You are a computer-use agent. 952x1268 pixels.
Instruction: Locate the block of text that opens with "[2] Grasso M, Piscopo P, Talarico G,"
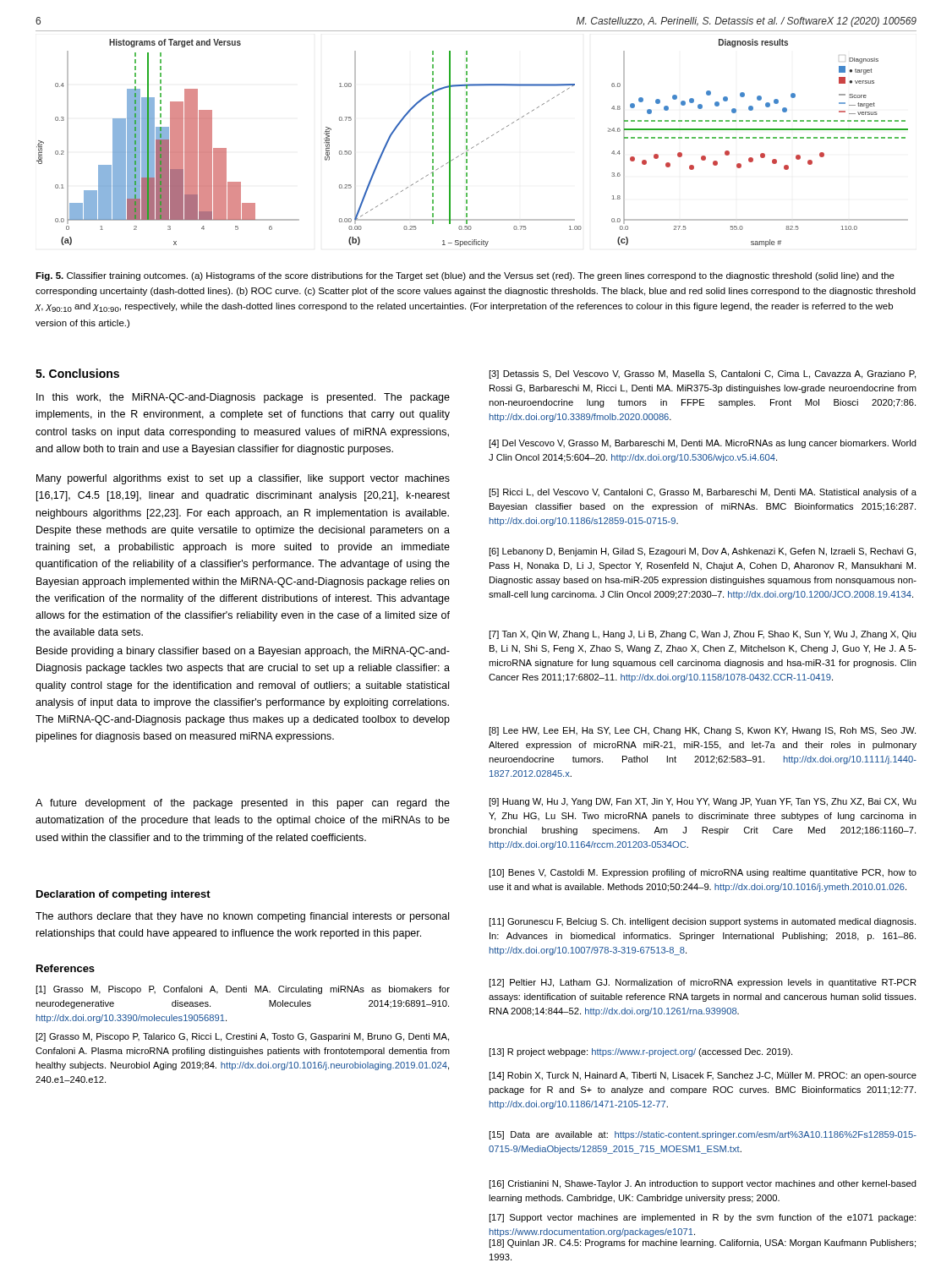tap(243, 1058)
